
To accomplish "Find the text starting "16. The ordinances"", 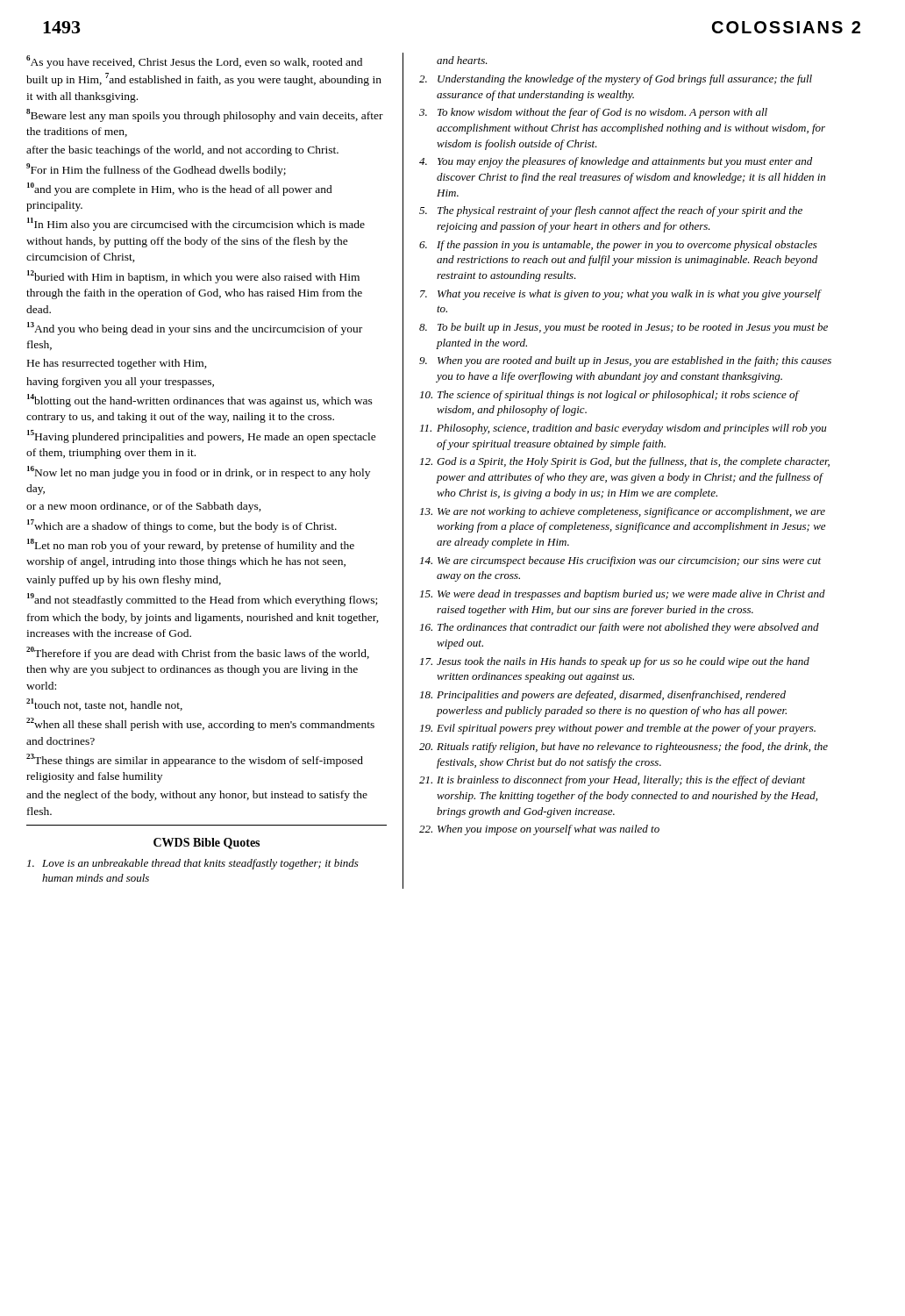I will [626, 635].
